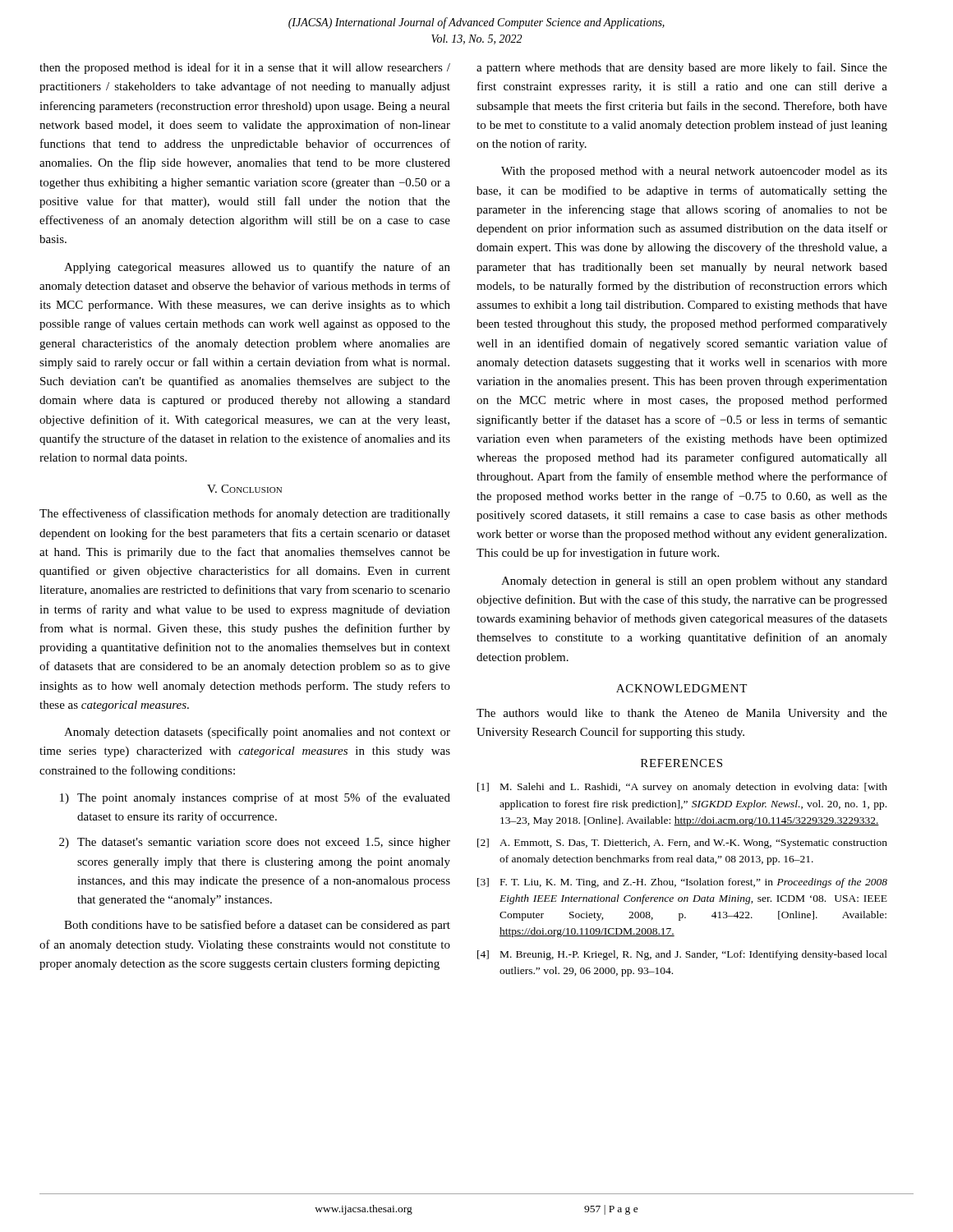Click on the passage starting "Applying categorical measures allowed us to"

pyautogui.click(x=245, y=363)
